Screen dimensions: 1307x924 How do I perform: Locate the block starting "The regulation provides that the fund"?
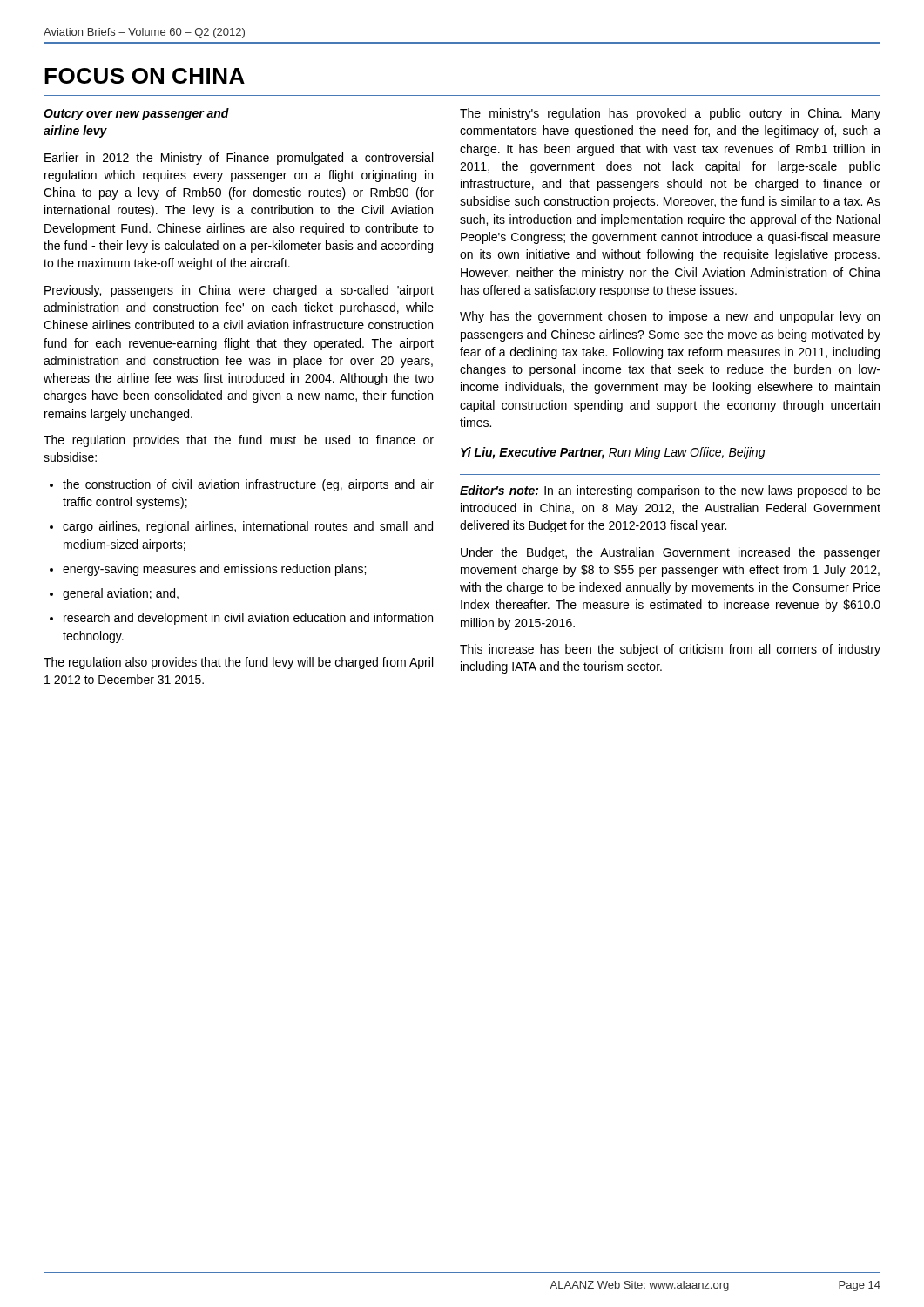pyautogui.click(x=239, y=449)
